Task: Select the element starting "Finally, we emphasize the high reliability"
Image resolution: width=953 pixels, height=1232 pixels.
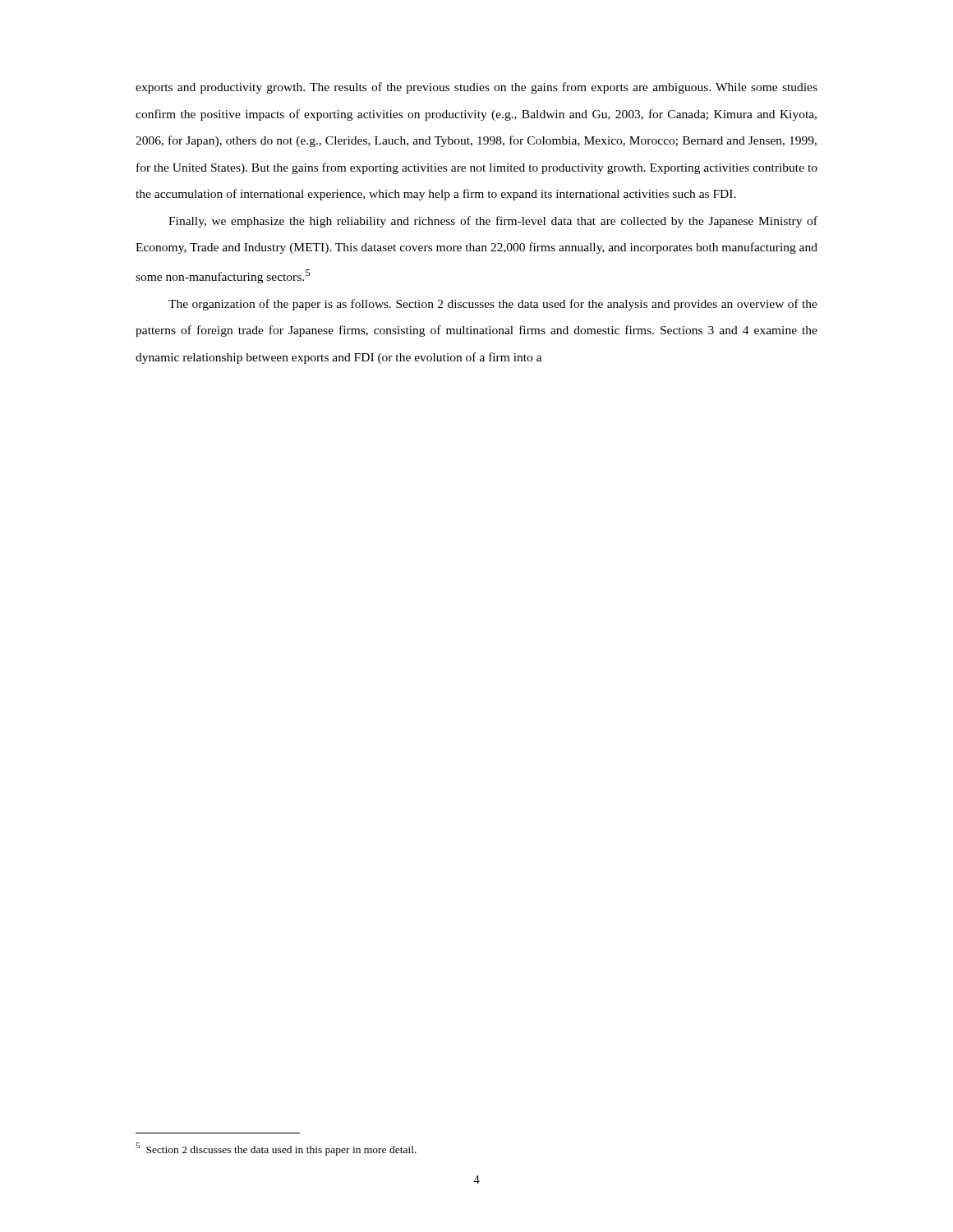Action: pos(476,249)
